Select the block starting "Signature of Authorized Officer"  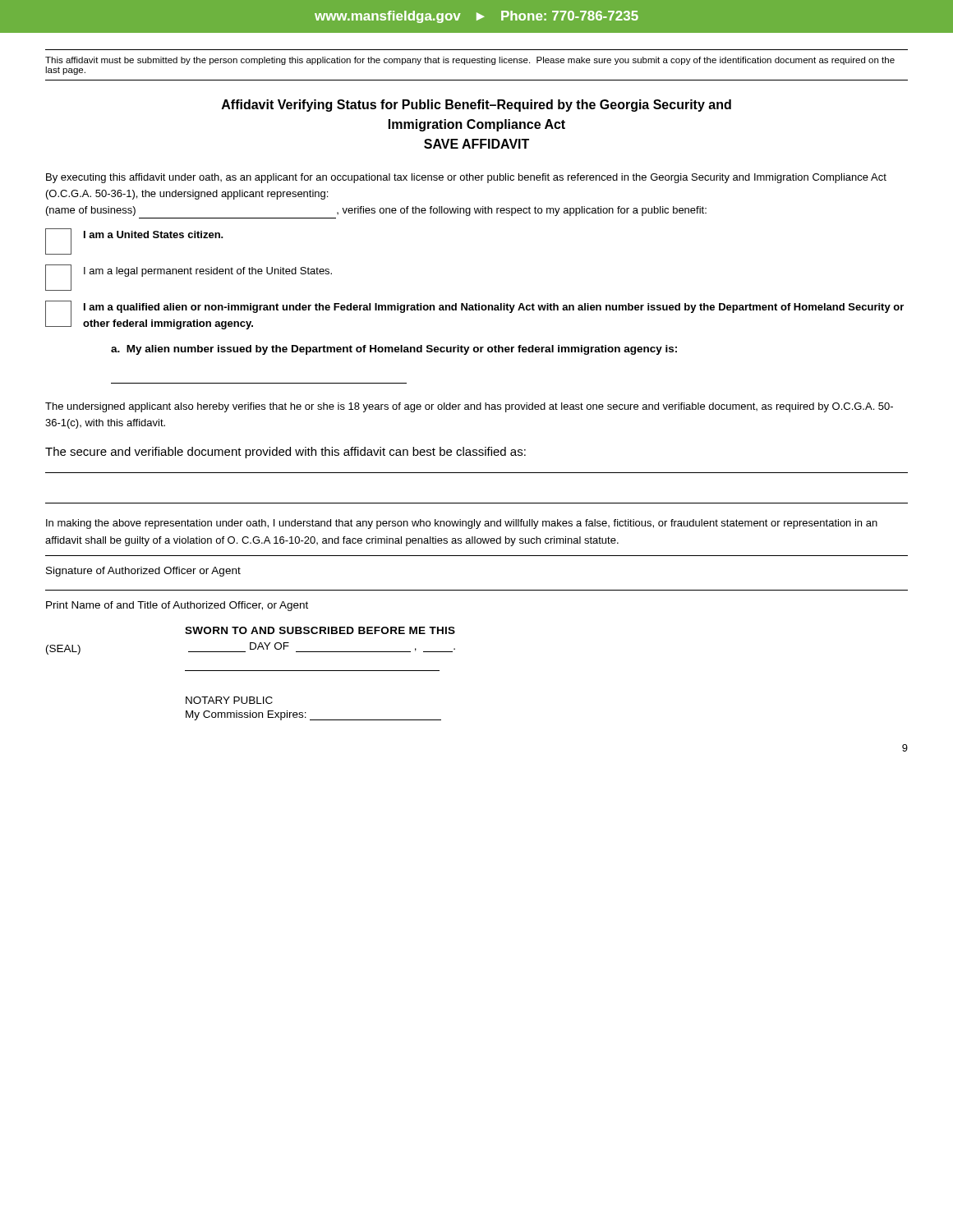(143, 572)
